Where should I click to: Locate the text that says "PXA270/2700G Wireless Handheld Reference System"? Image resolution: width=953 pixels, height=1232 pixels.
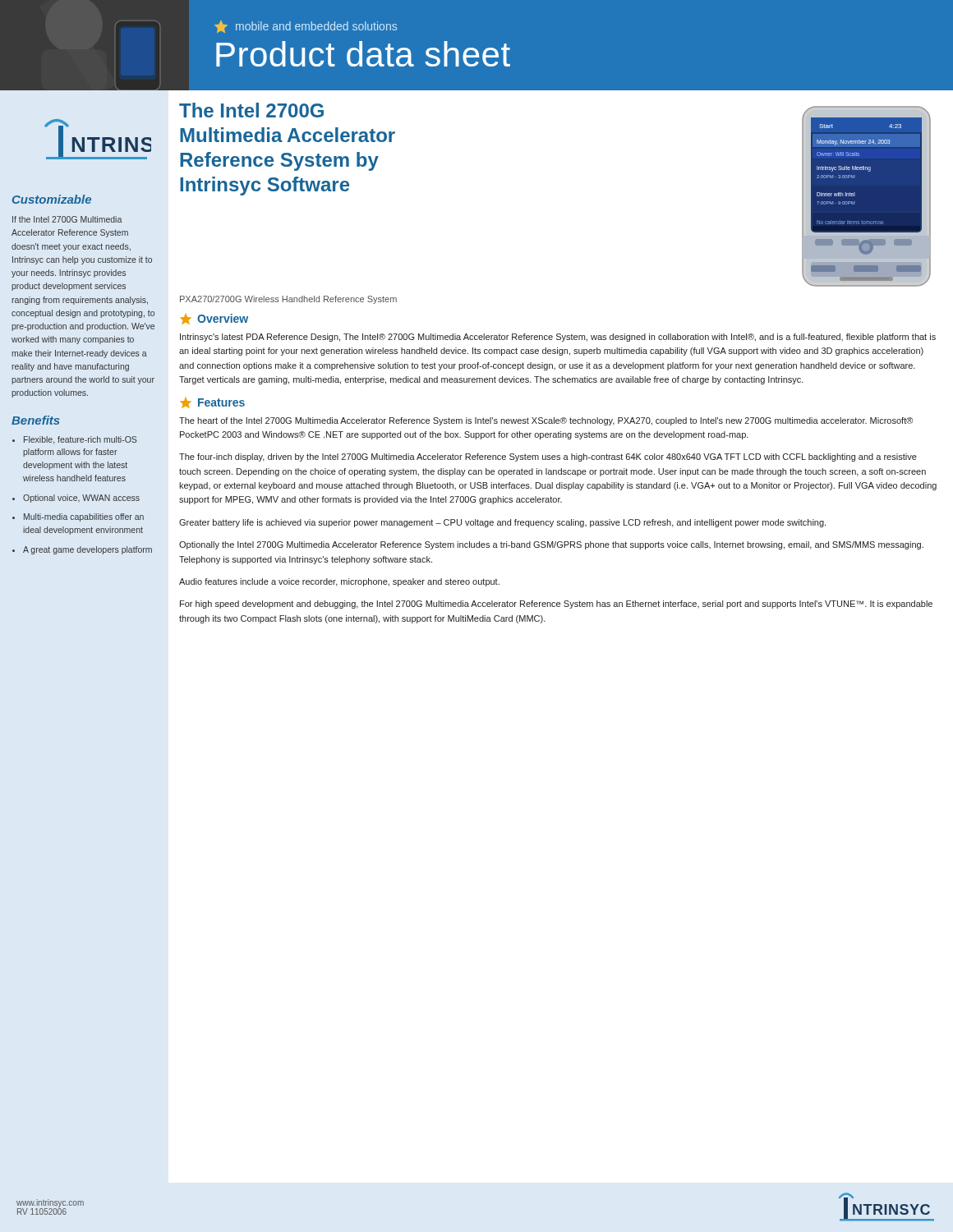click(x=288, y=299)
